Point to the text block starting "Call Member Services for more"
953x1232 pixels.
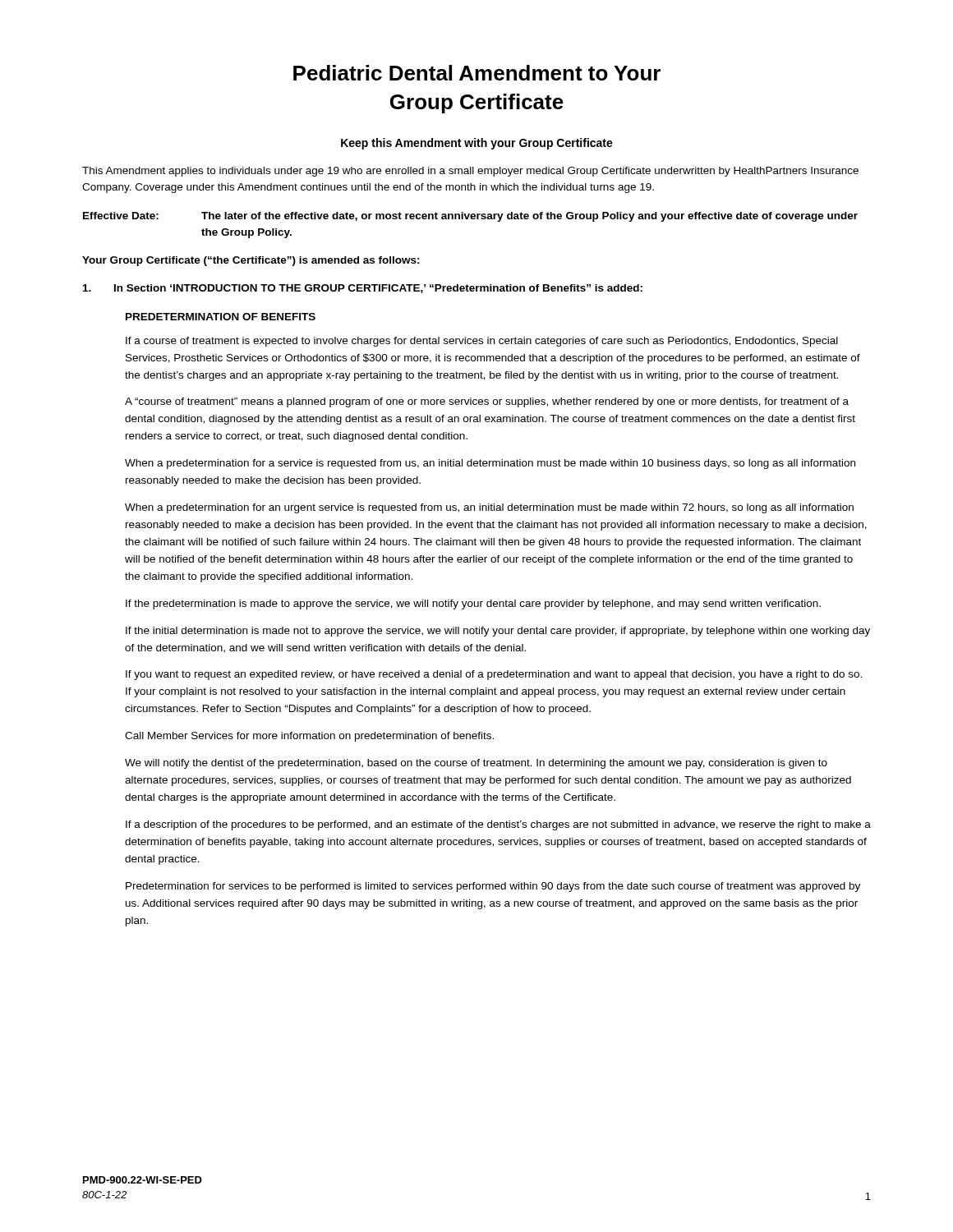pos(476,736)
